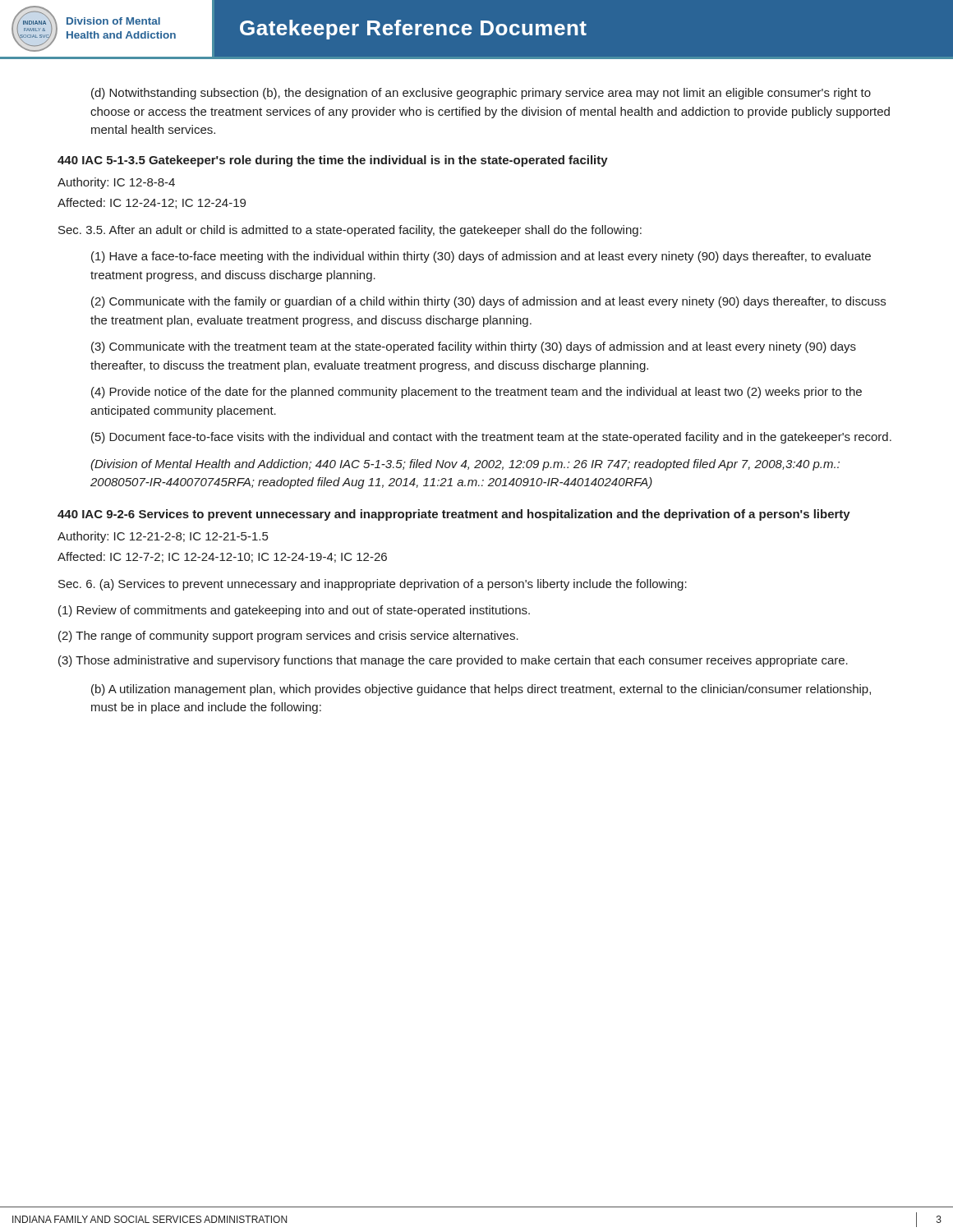Navigate to the element starting "(1) Have a face-to-face meeting with"
The image size is (953, 1232).
click(481, 265)
